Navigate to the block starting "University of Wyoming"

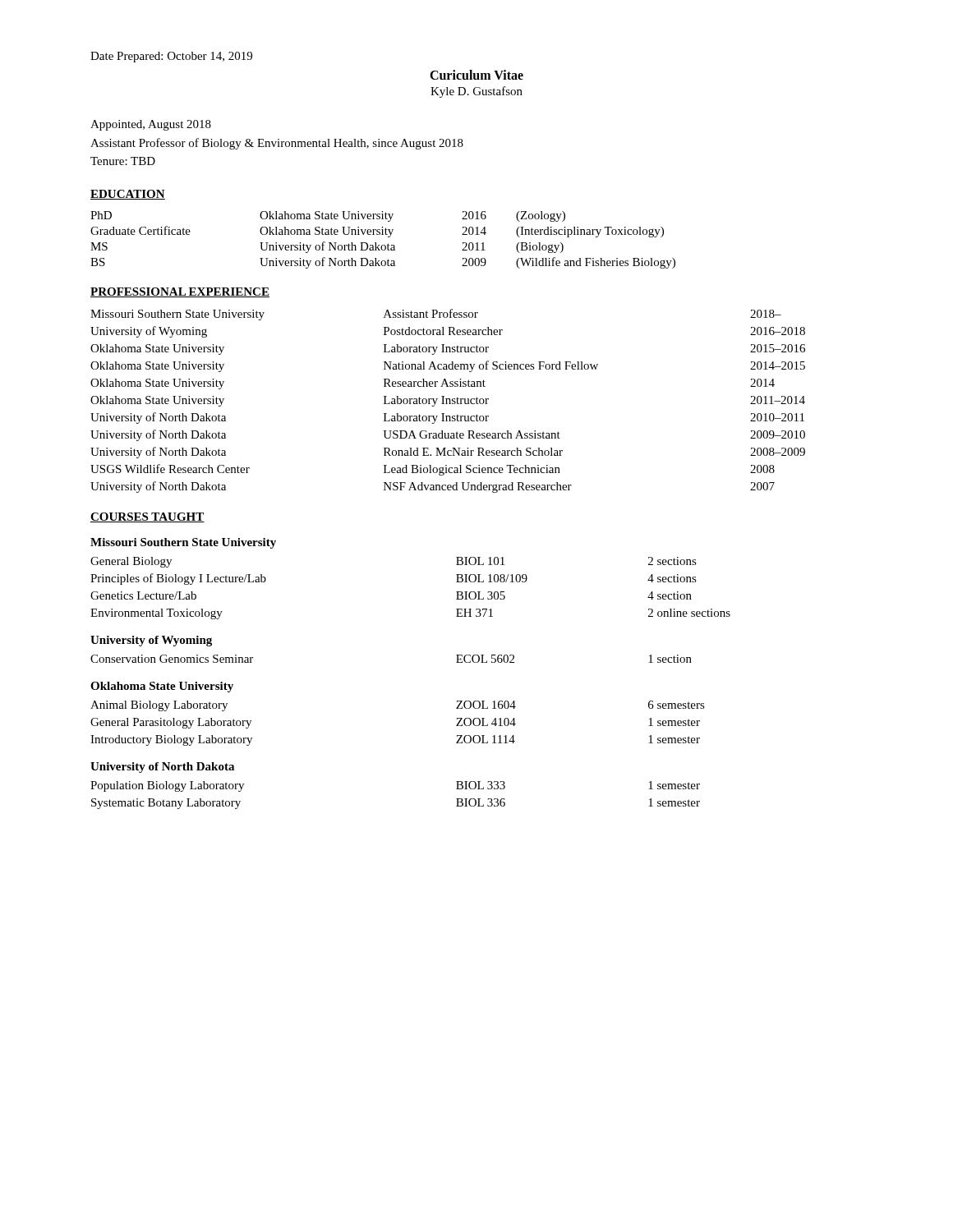151,639
